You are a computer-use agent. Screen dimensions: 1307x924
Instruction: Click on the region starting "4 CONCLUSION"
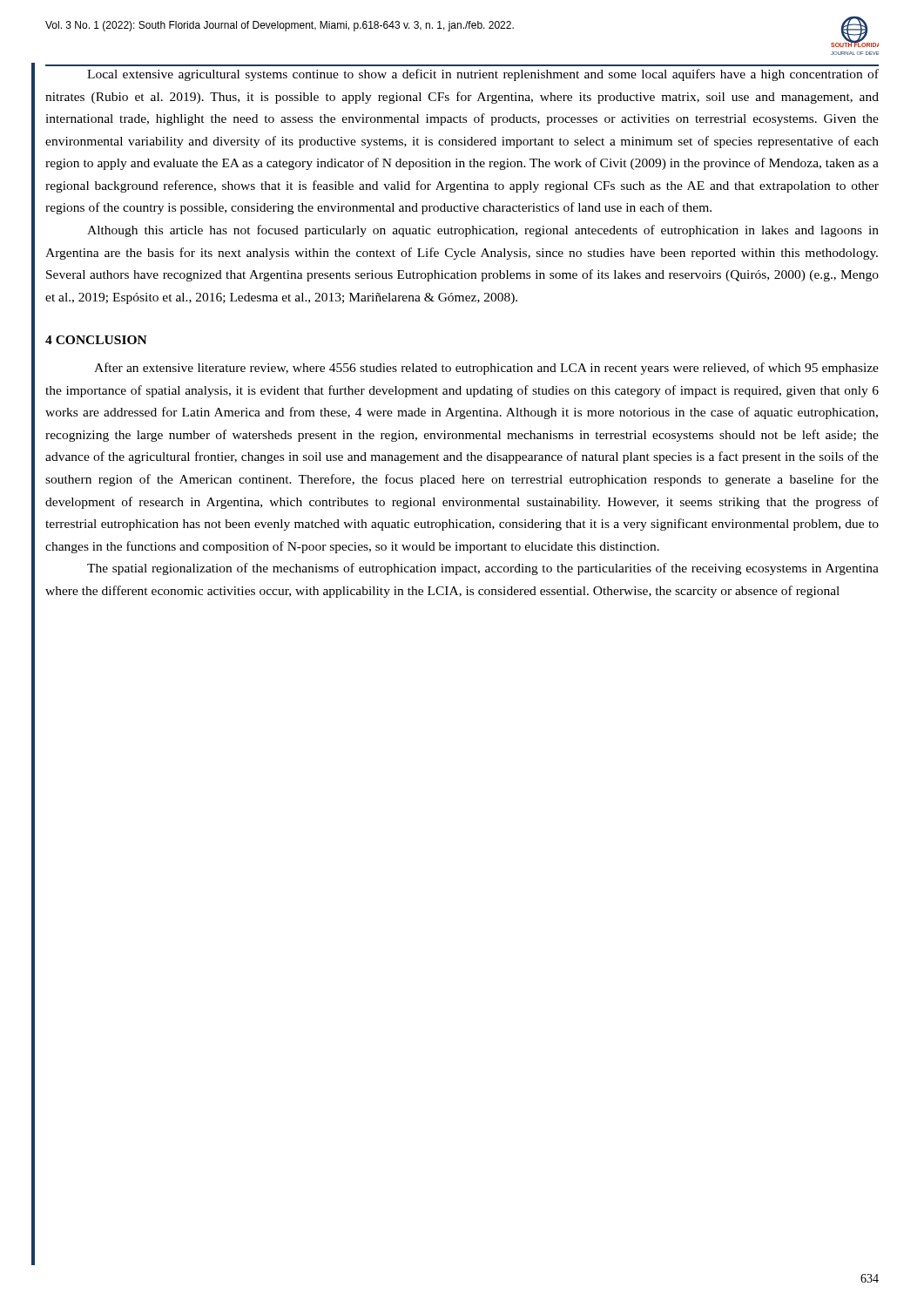(96, 340)
